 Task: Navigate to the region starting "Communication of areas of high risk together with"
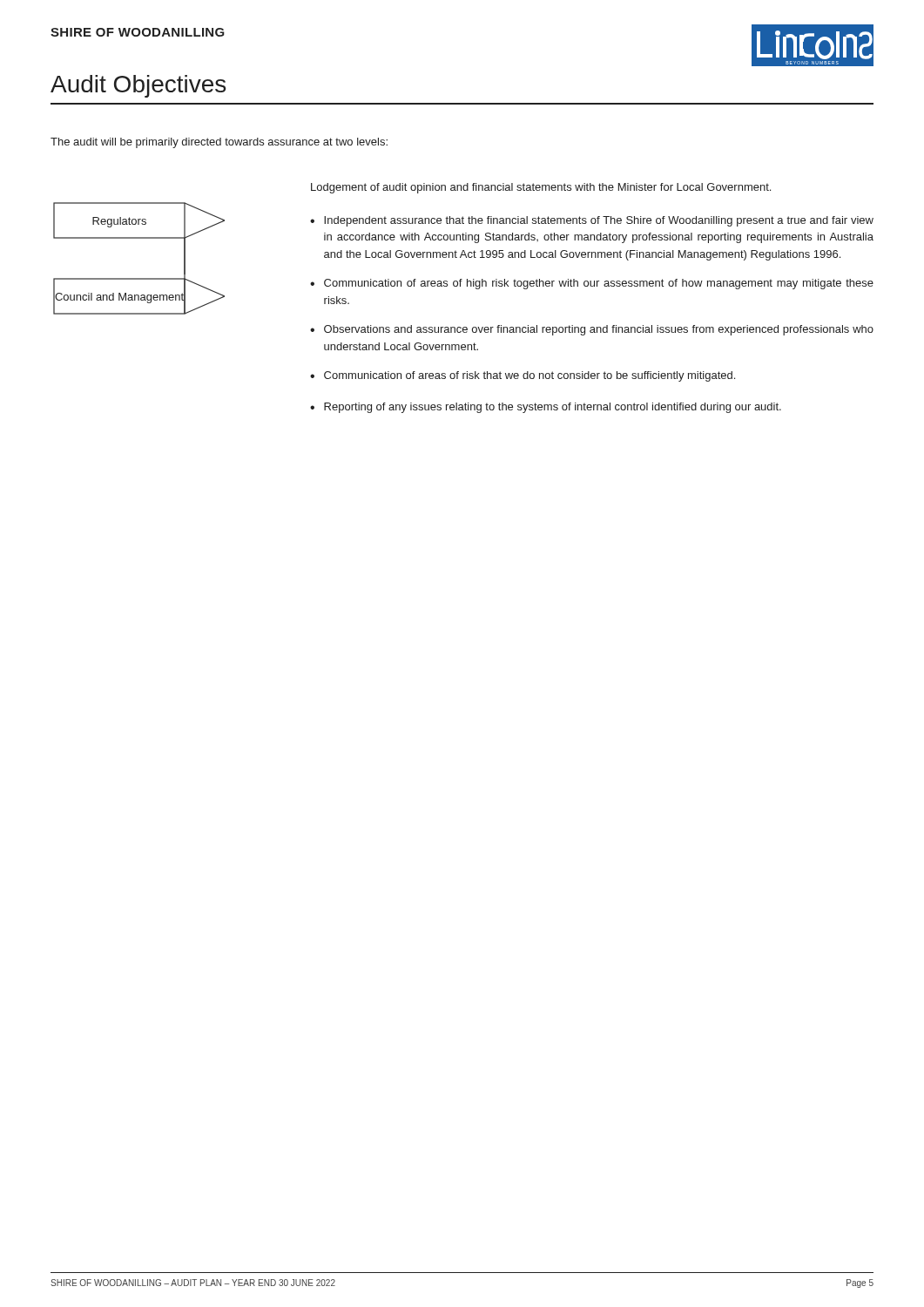pos(599,291)
